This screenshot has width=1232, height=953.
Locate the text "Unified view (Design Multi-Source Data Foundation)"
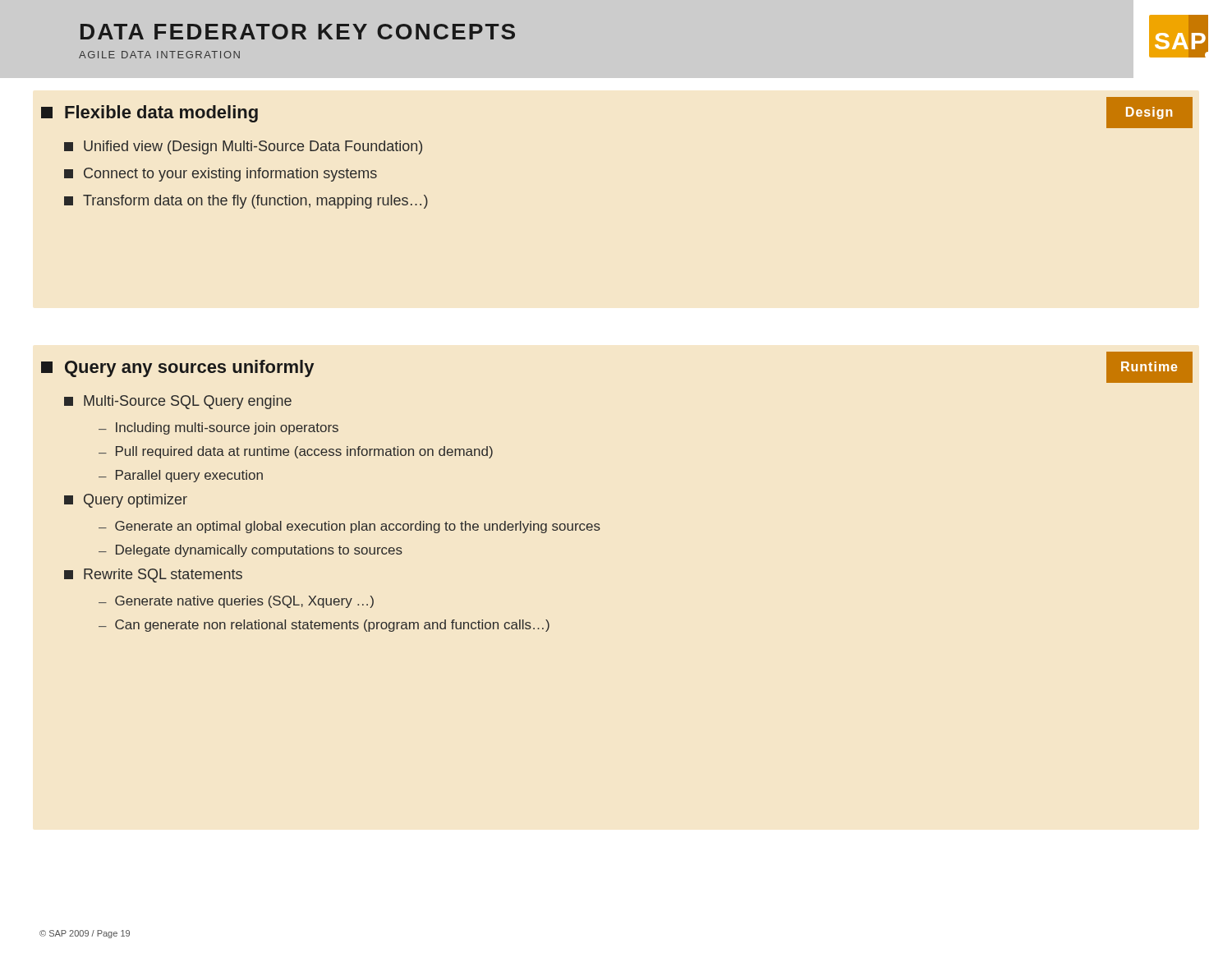pos(244,147)
